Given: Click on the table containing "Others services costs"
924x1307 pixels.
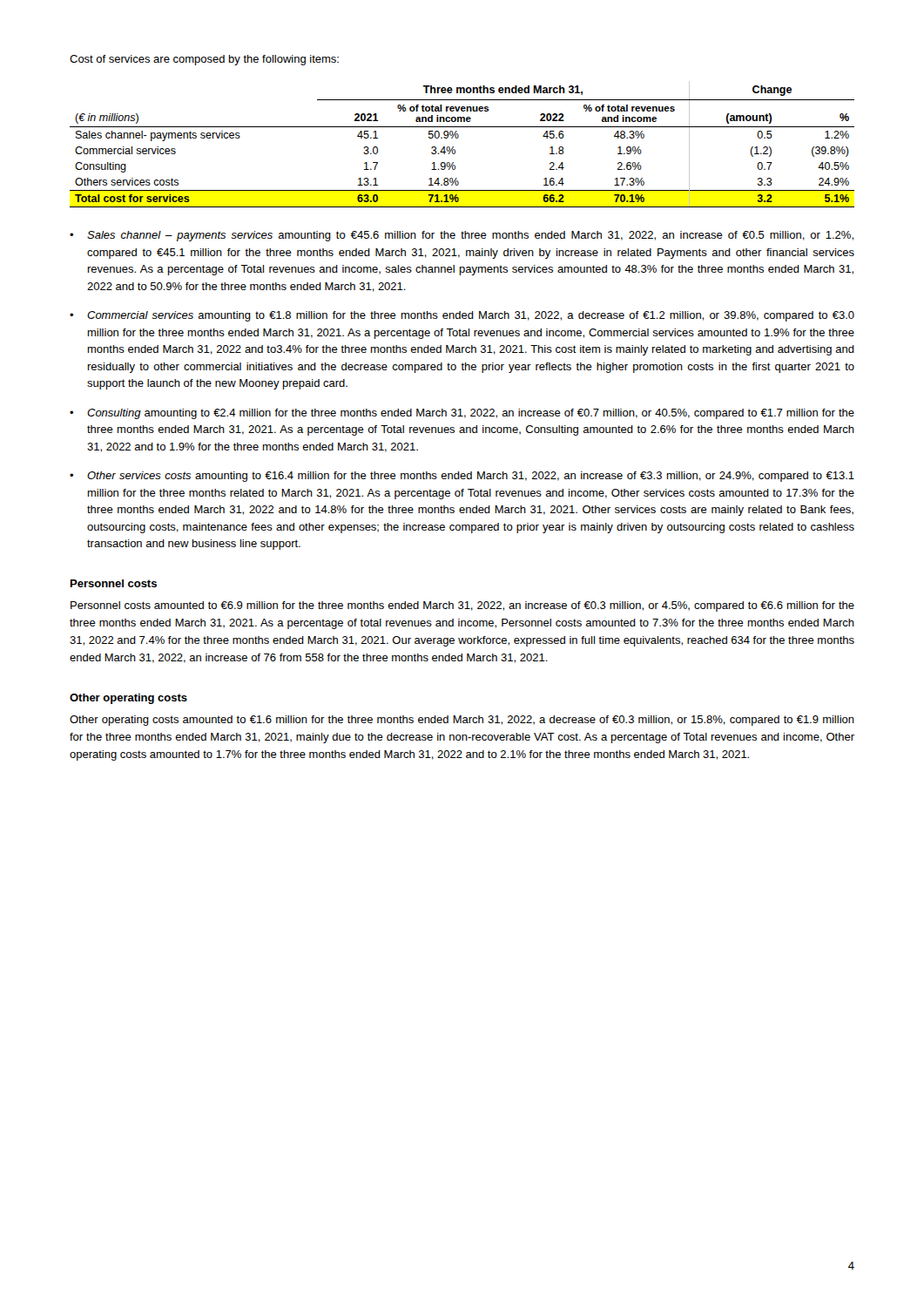Looking at the screenshot, I should (x=462, y=144).
